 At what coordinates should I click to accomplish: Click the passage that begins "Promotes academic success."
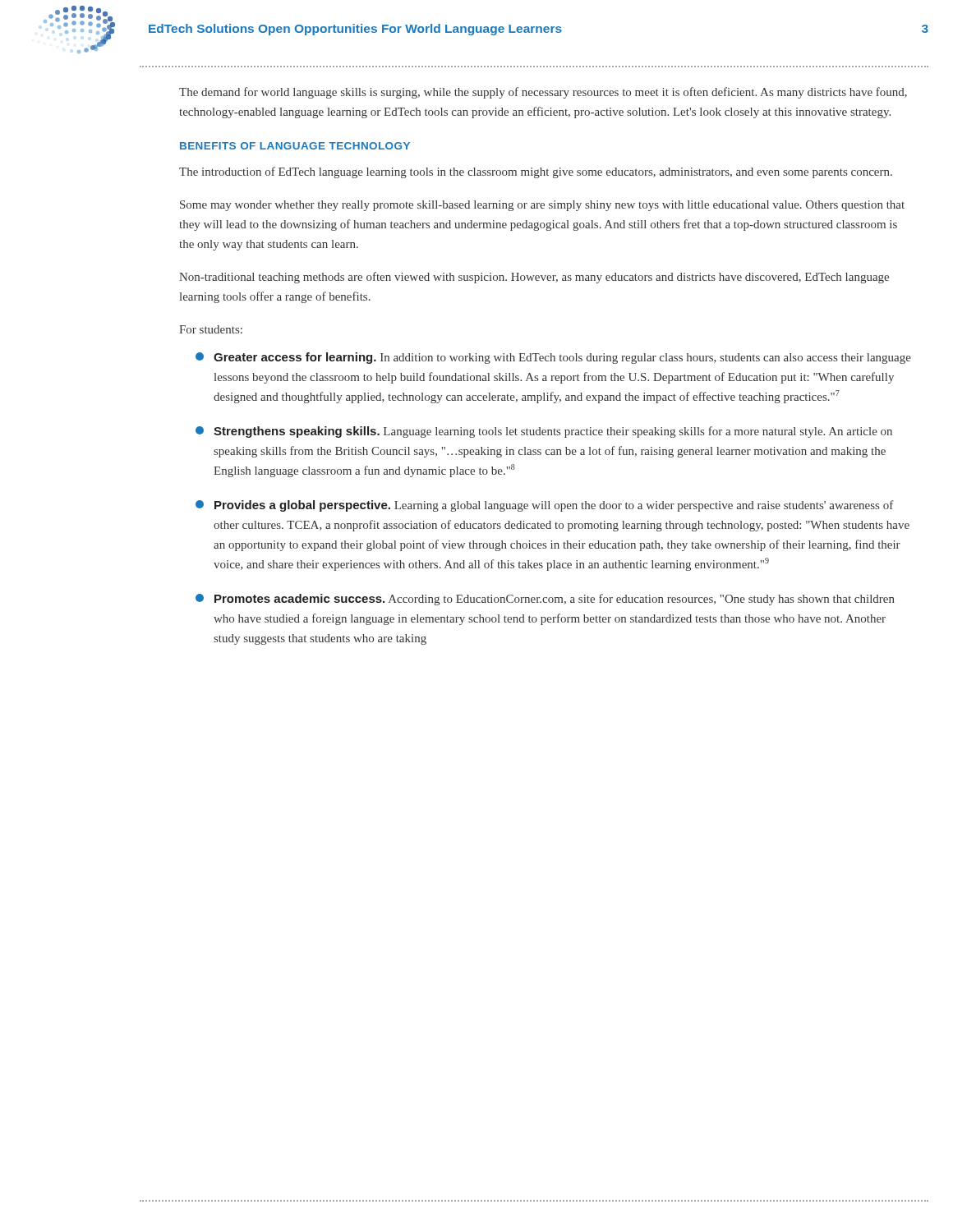(554, 618)
